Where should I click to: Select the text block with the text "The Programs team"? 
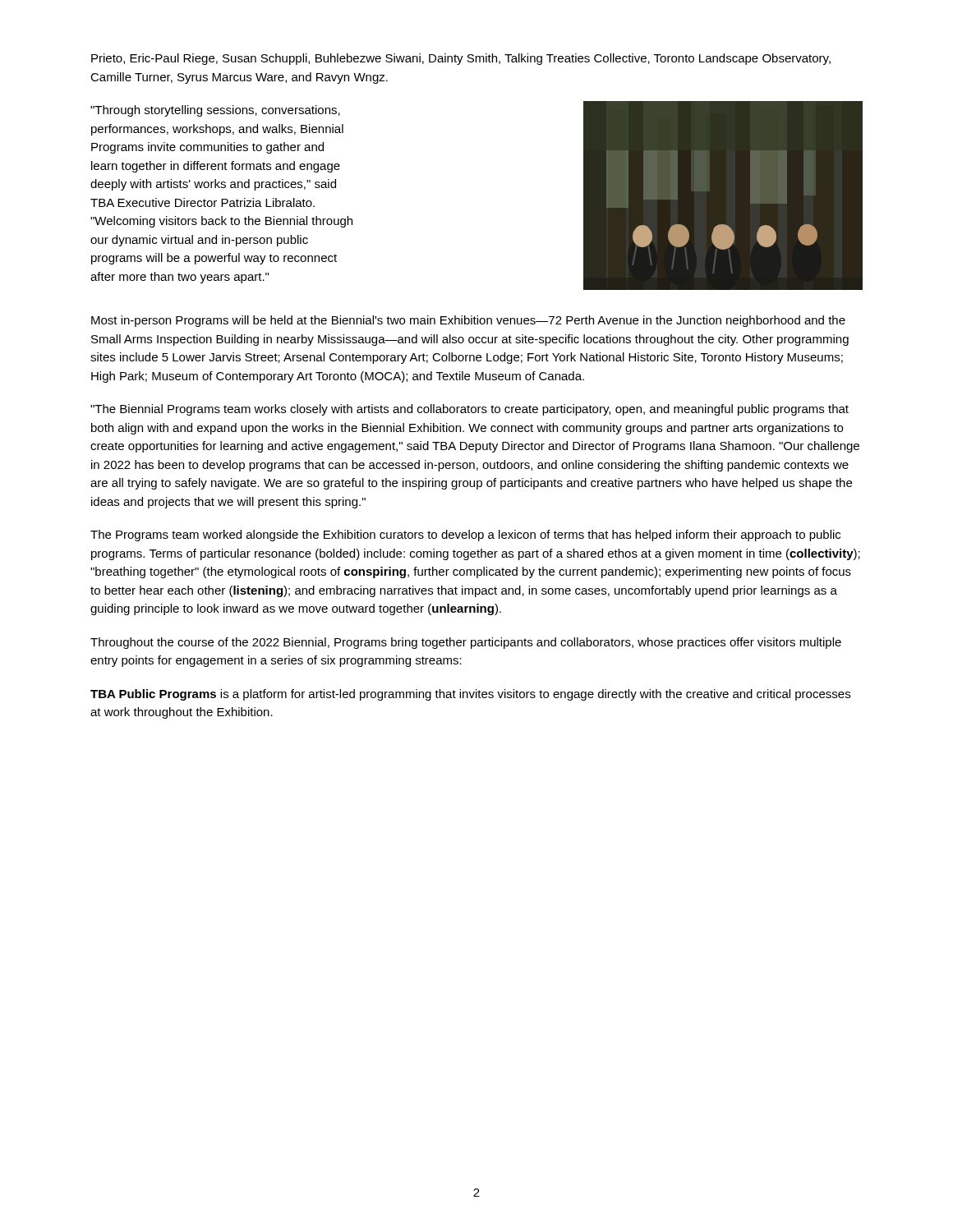click(476, 571)
